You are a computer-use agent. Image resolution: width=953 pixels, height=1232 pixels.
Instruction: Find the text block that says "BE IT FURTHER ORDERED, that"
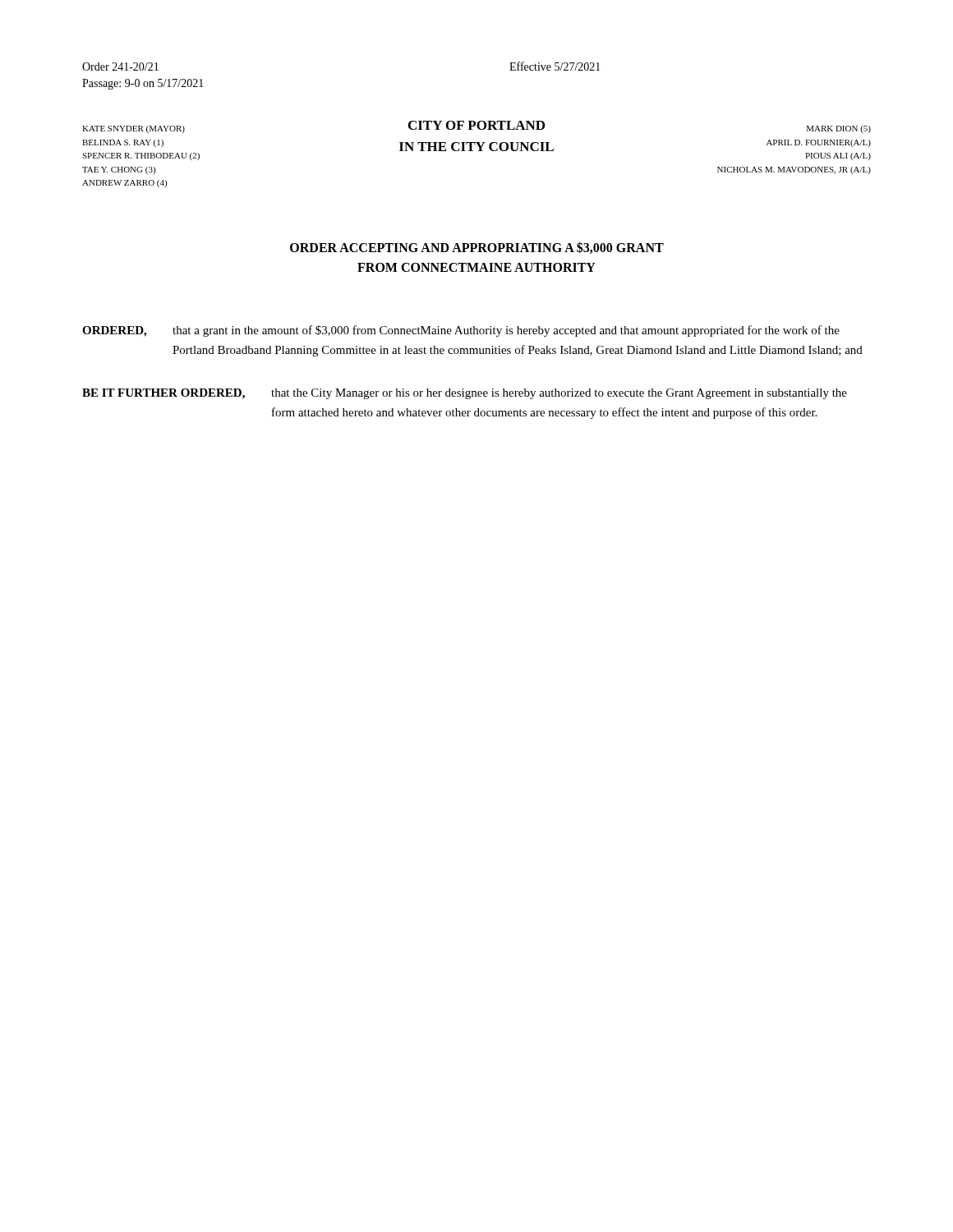pos(476,402)
